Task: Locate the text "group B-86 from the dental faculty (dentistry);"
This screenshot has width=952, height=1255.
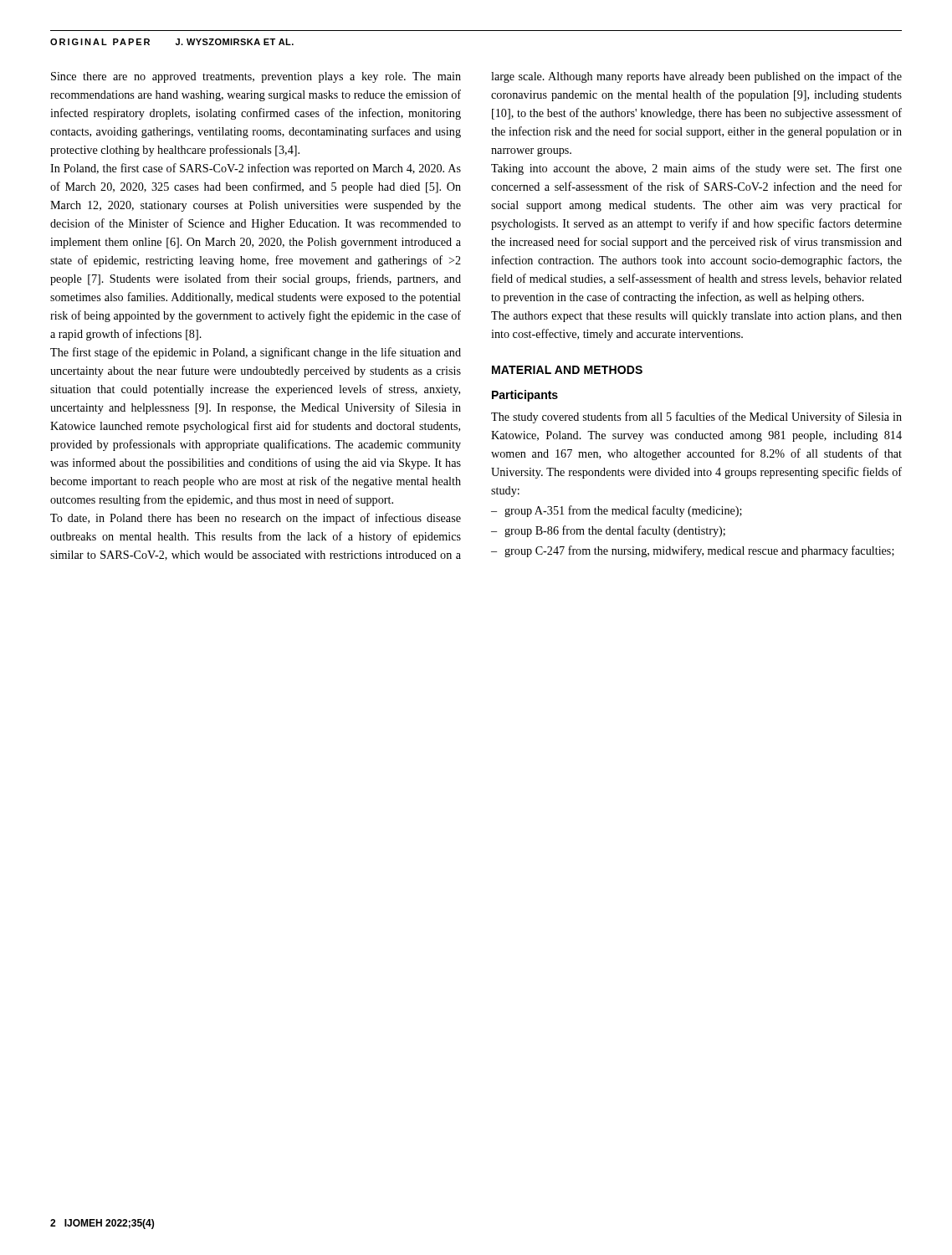Action: pyautogui.click(x=615, y=531)
